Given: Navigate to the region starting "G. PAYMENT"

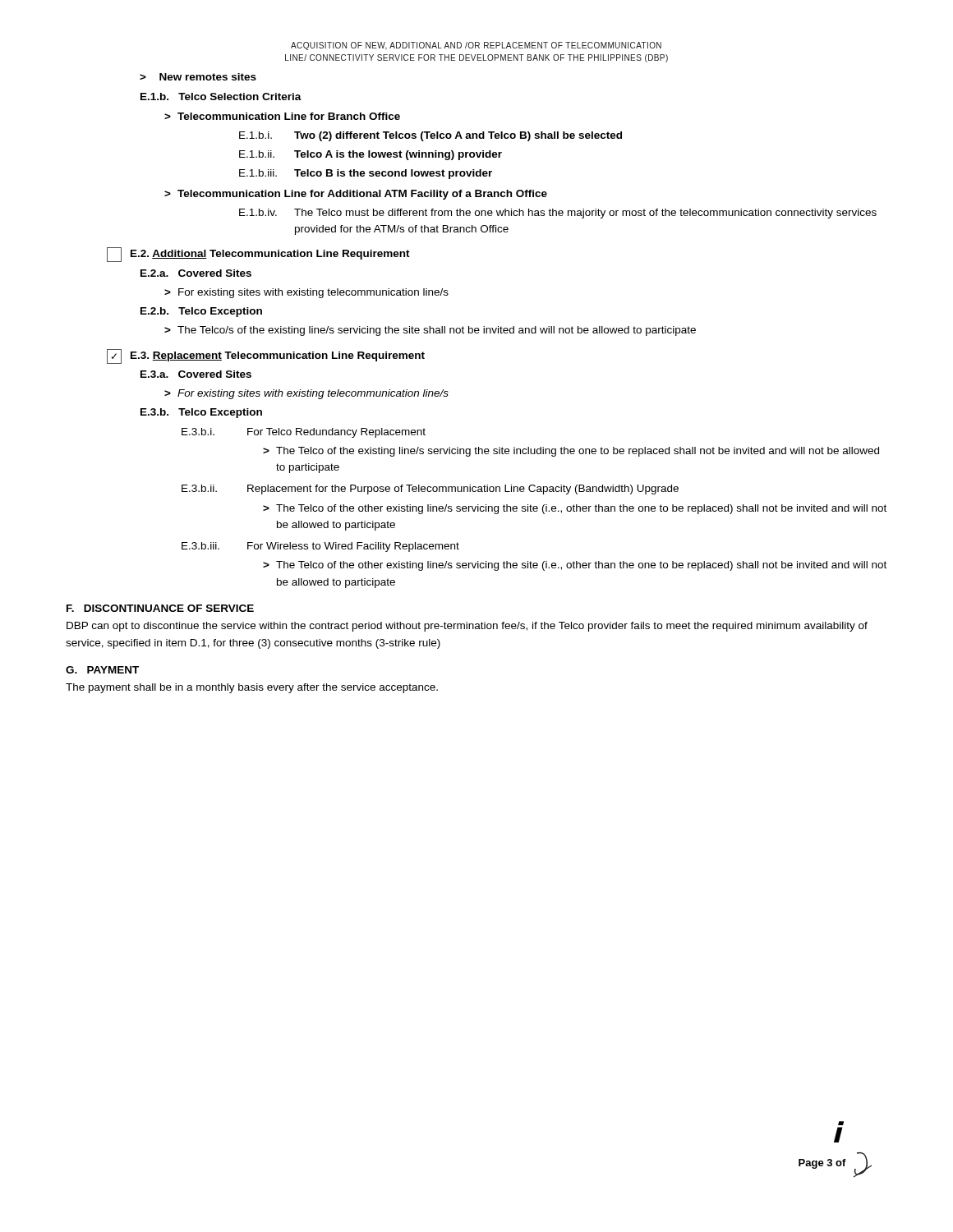Looking at the screenshot, I should pyautogui.click(x=102, y=669).
